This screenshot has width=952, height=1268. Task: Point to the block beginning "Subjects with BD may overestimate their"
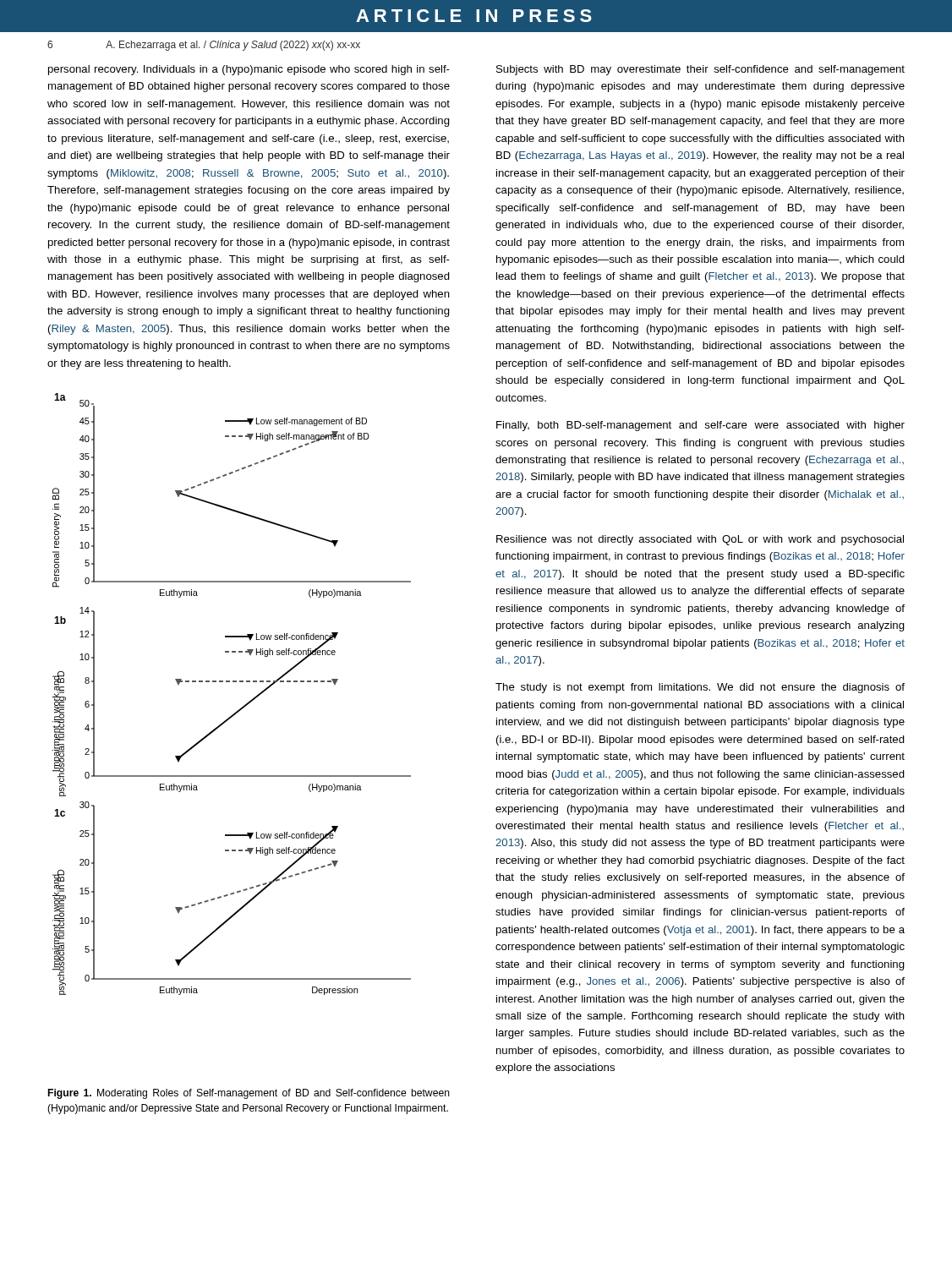[700, 233]
